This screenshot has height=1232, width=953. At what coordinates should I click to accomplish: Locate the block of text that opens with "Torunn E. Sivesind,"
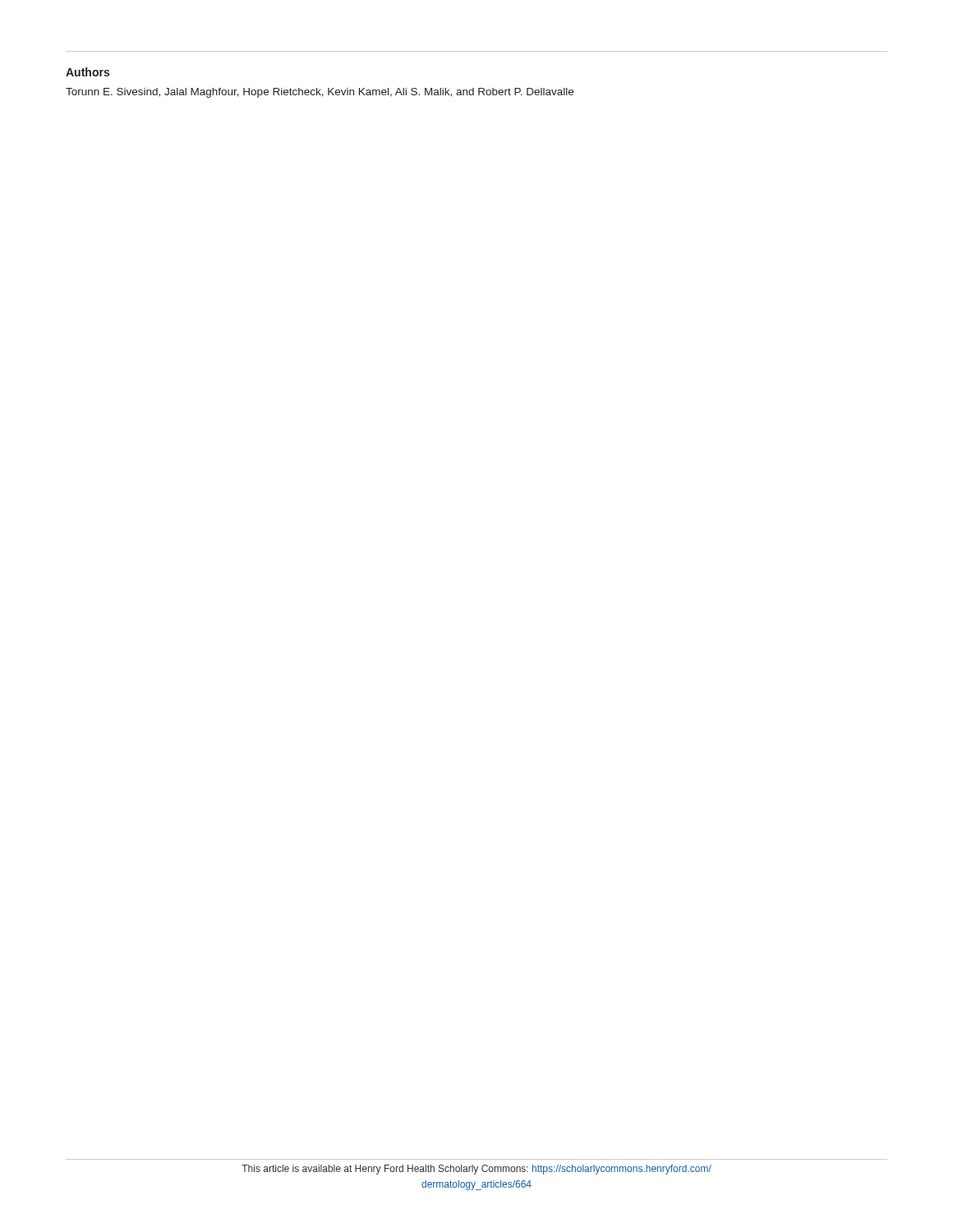tap(320, 92)
